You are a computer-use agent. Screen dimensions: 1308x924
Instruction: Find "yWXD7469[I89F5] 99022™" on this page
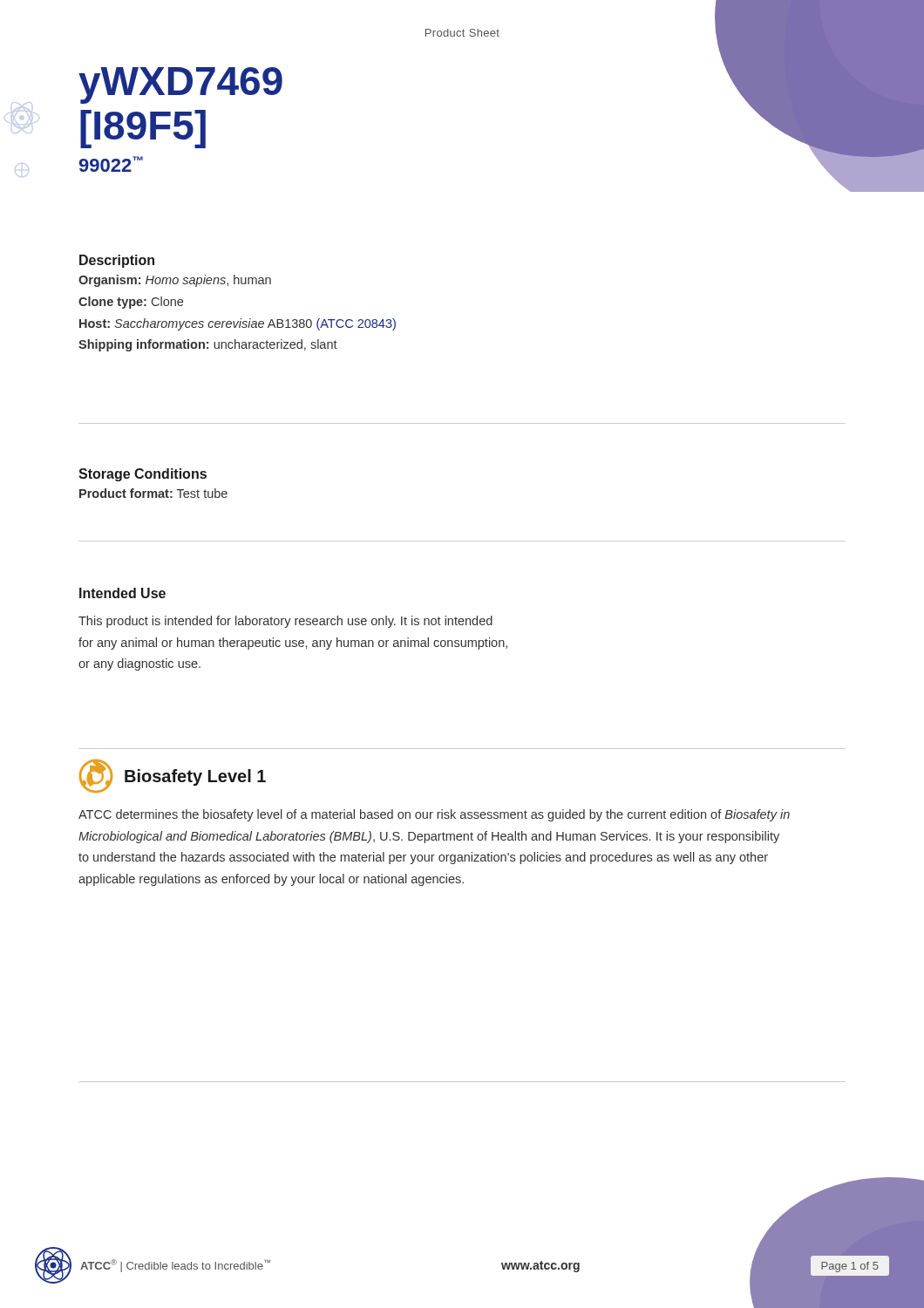181,118
